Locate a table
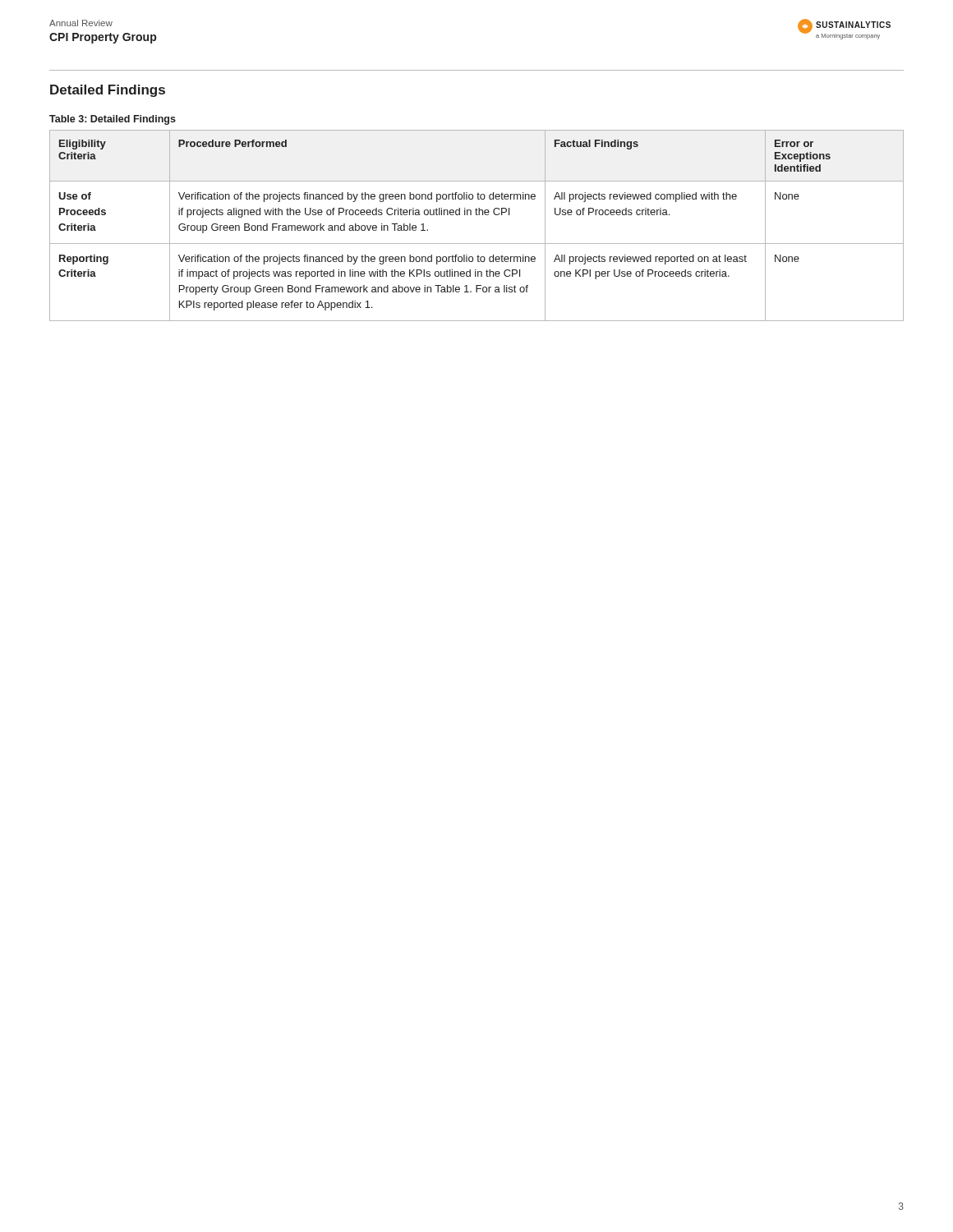953x1232 pixels. point(476,225)
